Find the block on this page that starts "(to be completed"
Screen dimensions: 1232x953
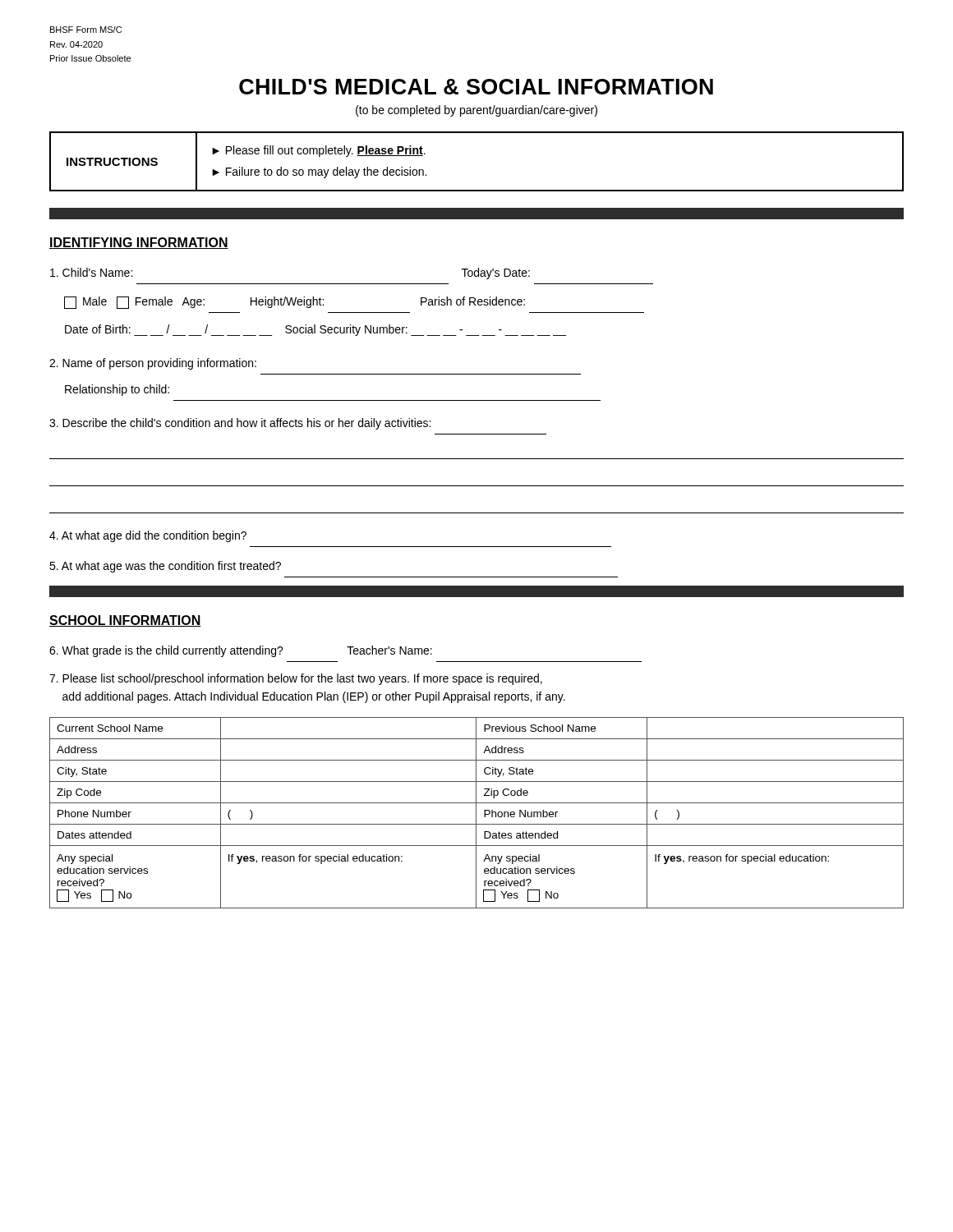[476, 110]
